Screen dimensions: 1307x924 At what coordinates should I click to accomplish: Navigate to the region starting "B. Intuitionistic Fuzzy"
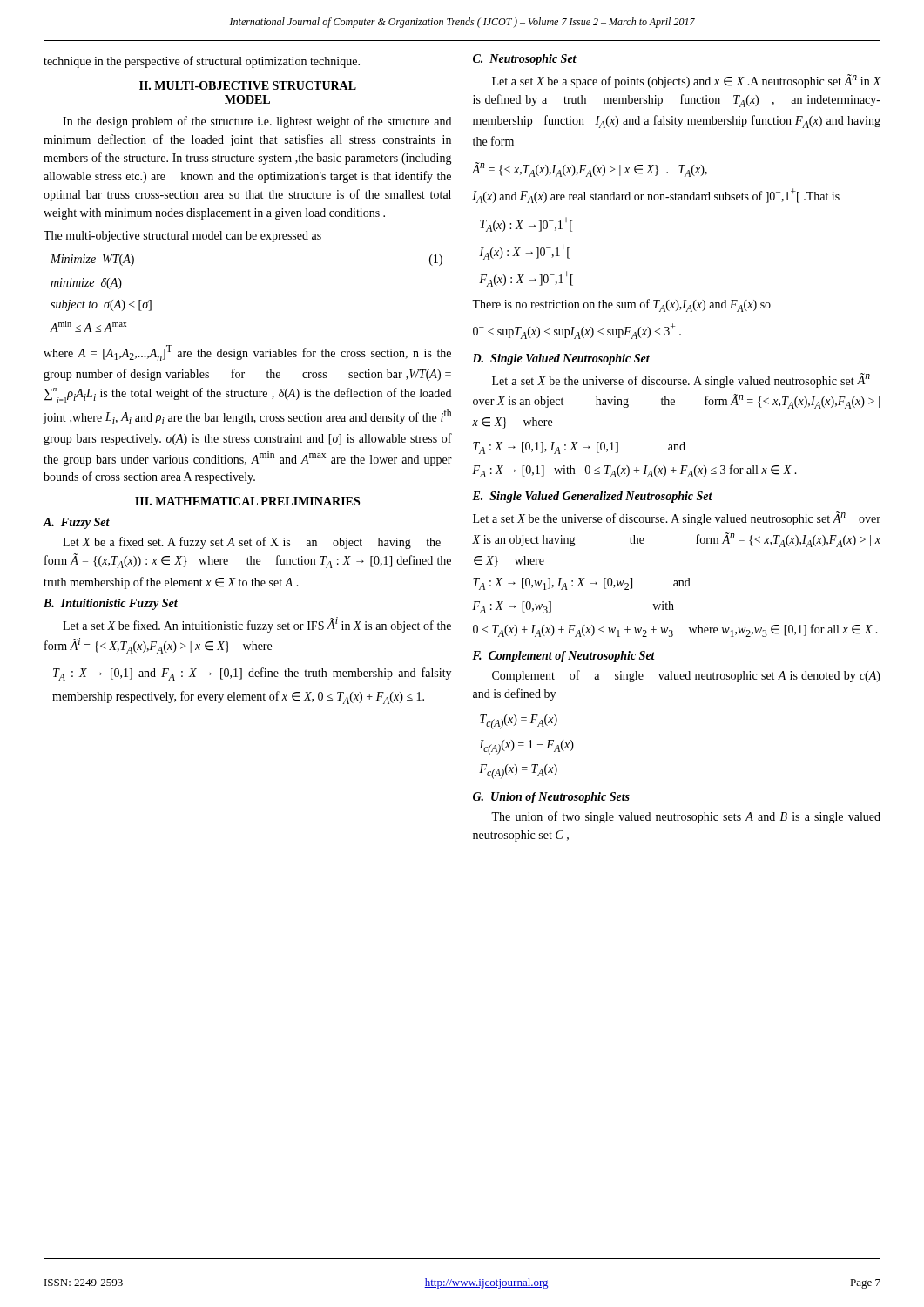point(110,603)
